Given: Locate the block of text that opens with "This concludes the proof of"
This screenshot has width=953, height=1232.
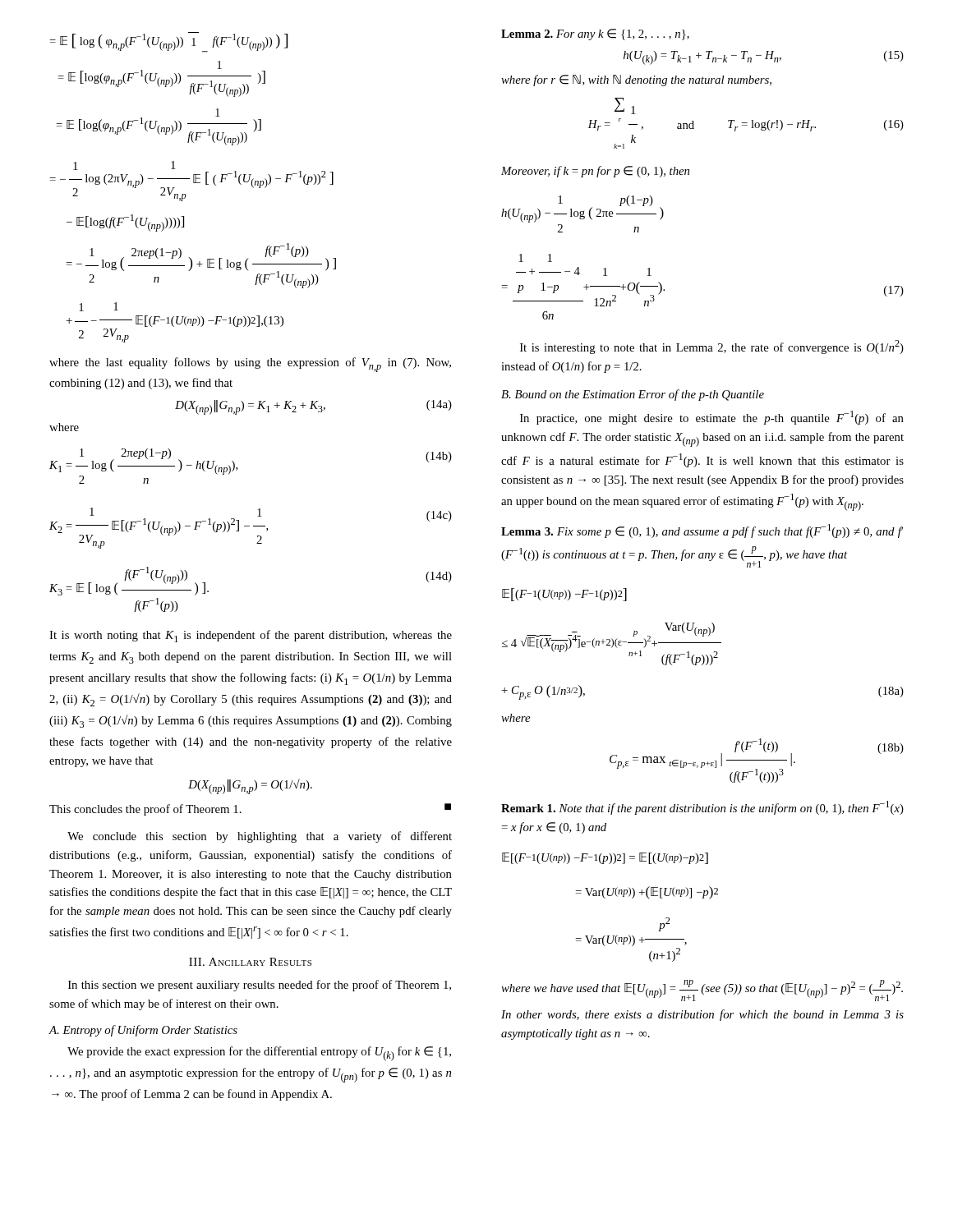Looking at the screenshot, I should (251, 808).
